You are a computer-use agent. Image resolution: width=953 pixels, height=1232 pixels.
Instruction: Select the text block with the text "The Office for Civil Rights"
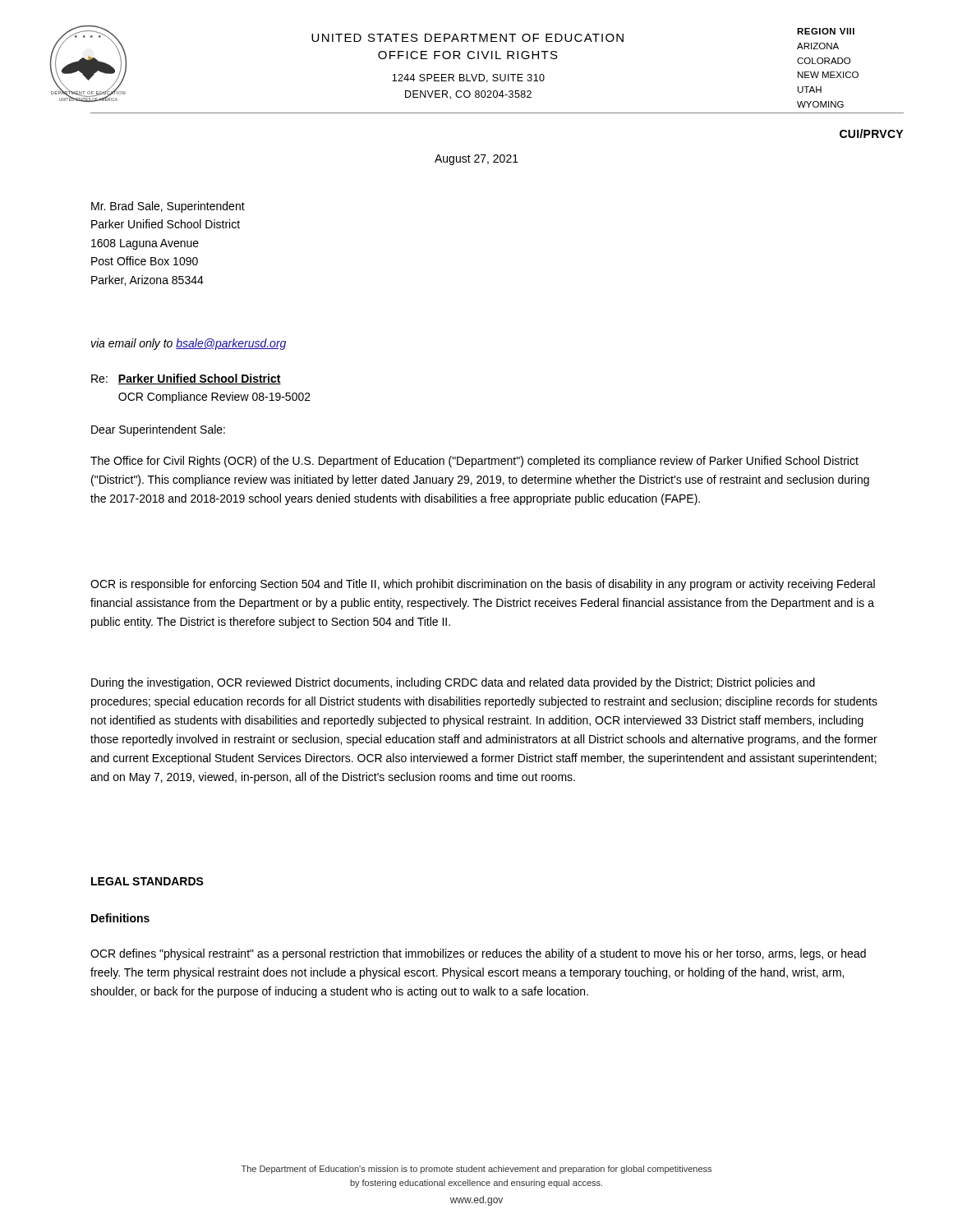point(480,480)
